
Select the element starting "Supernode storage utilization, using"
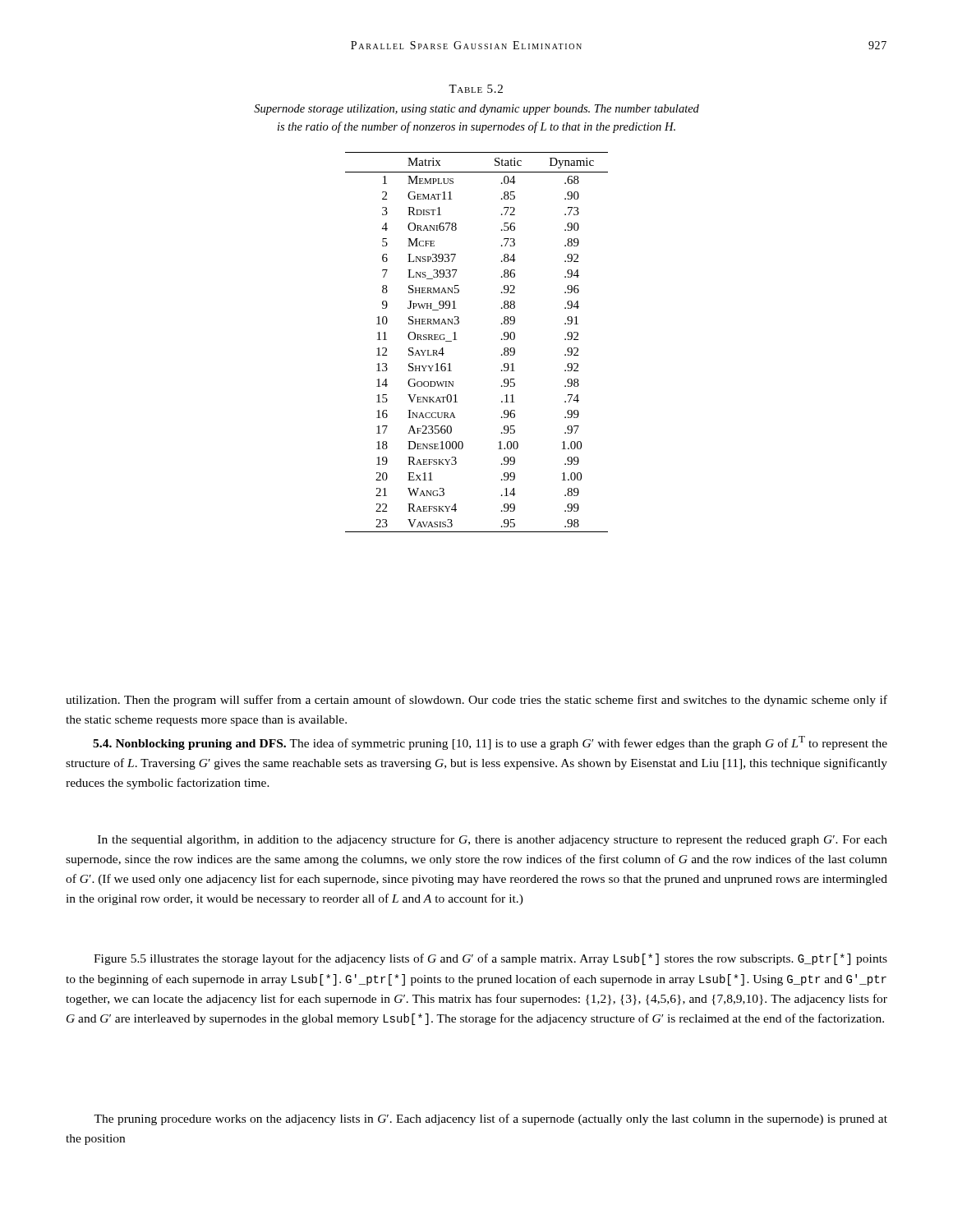click(476, 117)
